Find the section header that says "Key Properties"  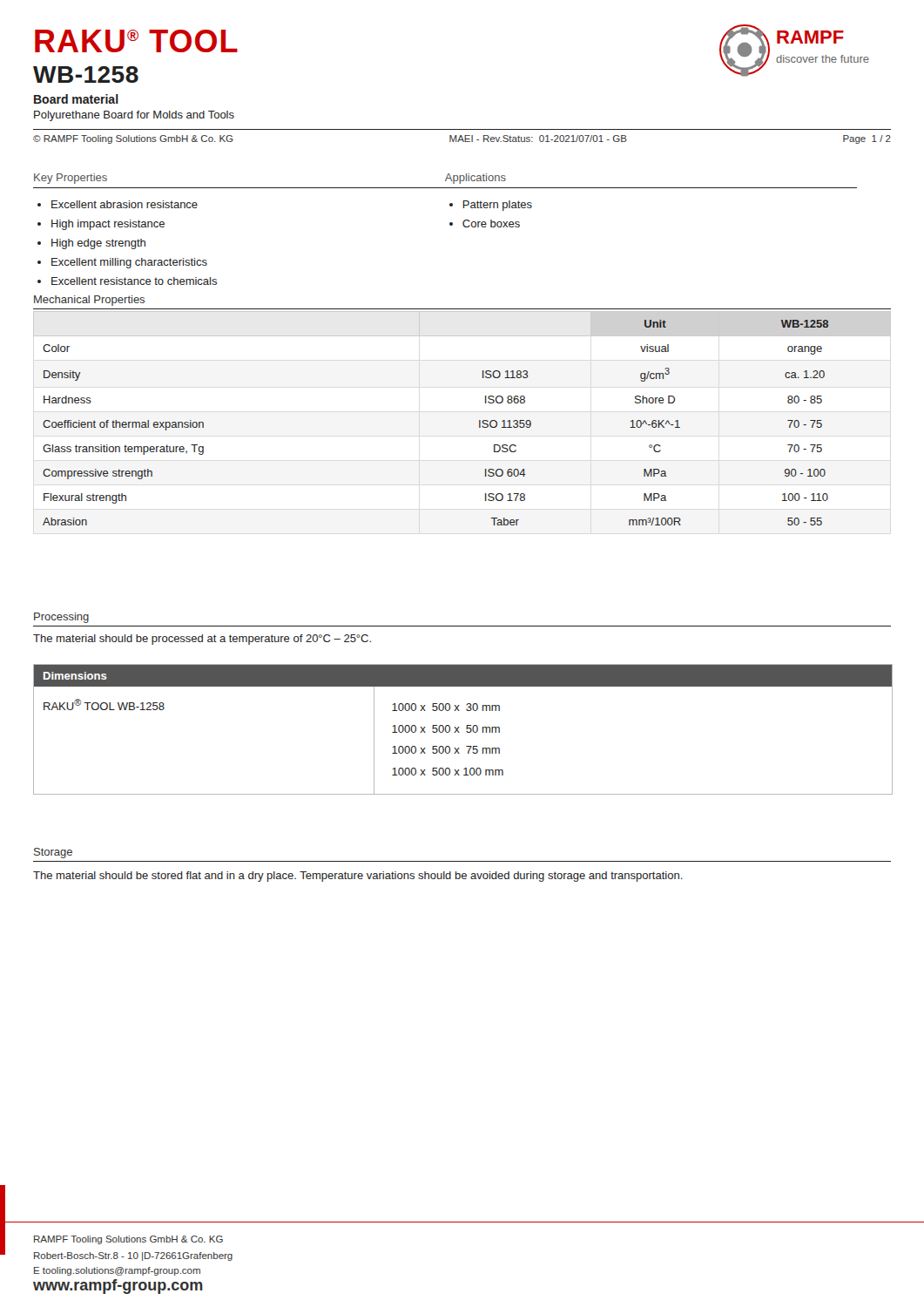coord(70,177)
